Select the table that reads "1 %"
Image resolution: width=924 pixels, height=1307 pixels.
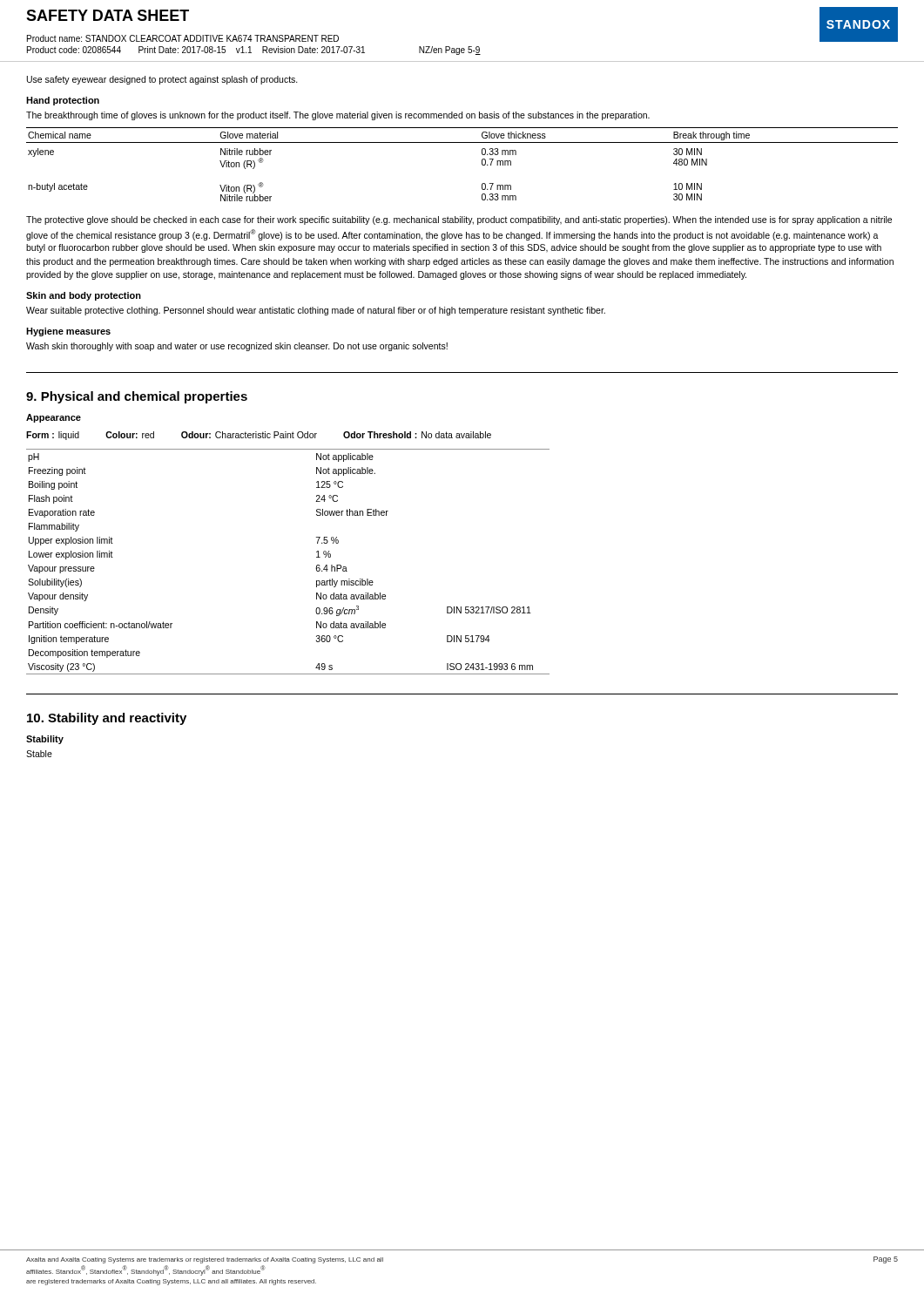(462, 562)
